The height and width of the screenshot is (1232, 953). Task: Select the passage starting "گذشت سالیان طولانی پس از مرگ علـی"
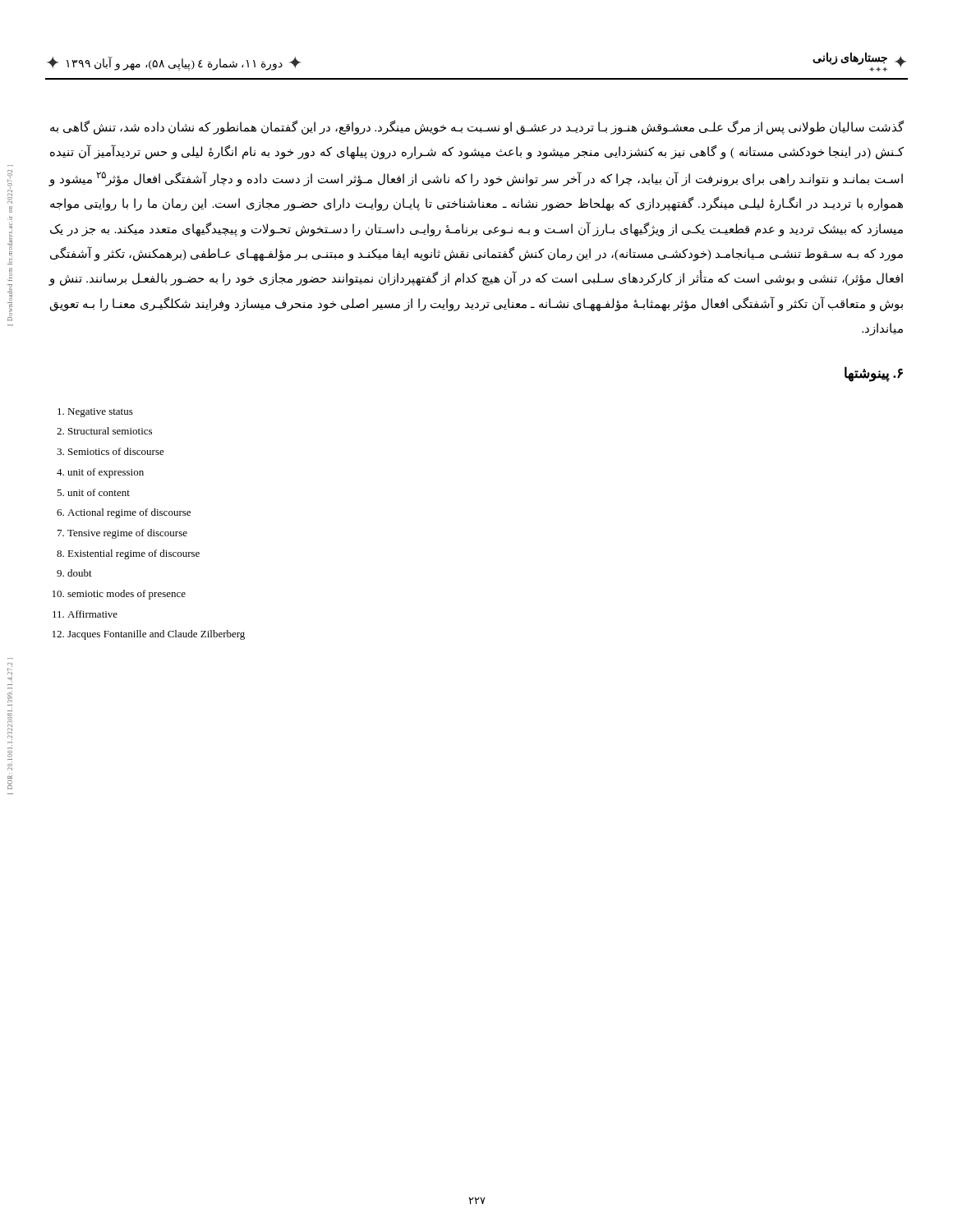[476, 228]
